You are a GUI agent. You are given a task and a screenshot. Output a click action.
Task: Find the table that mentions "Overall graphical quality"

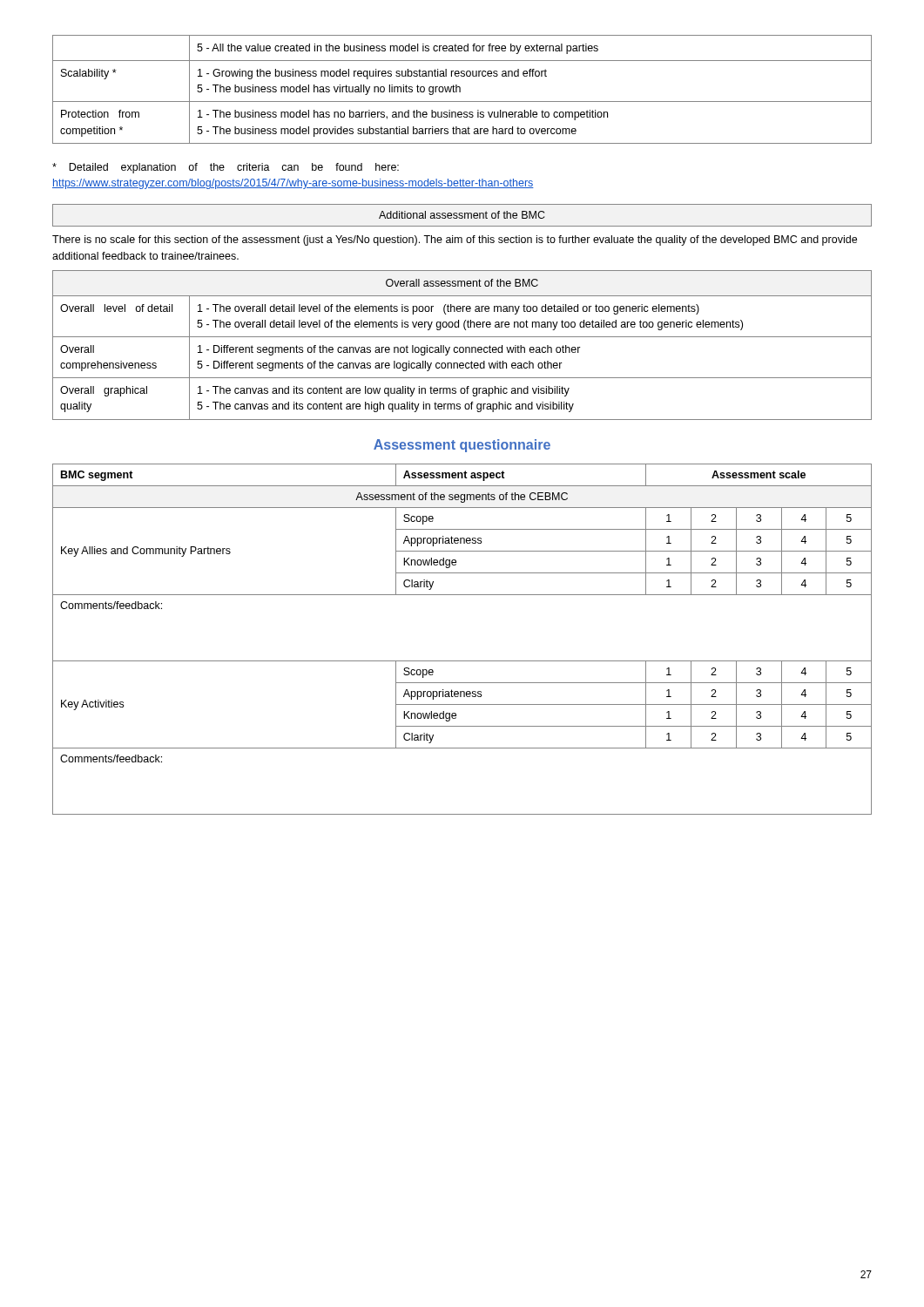(462, 345)
